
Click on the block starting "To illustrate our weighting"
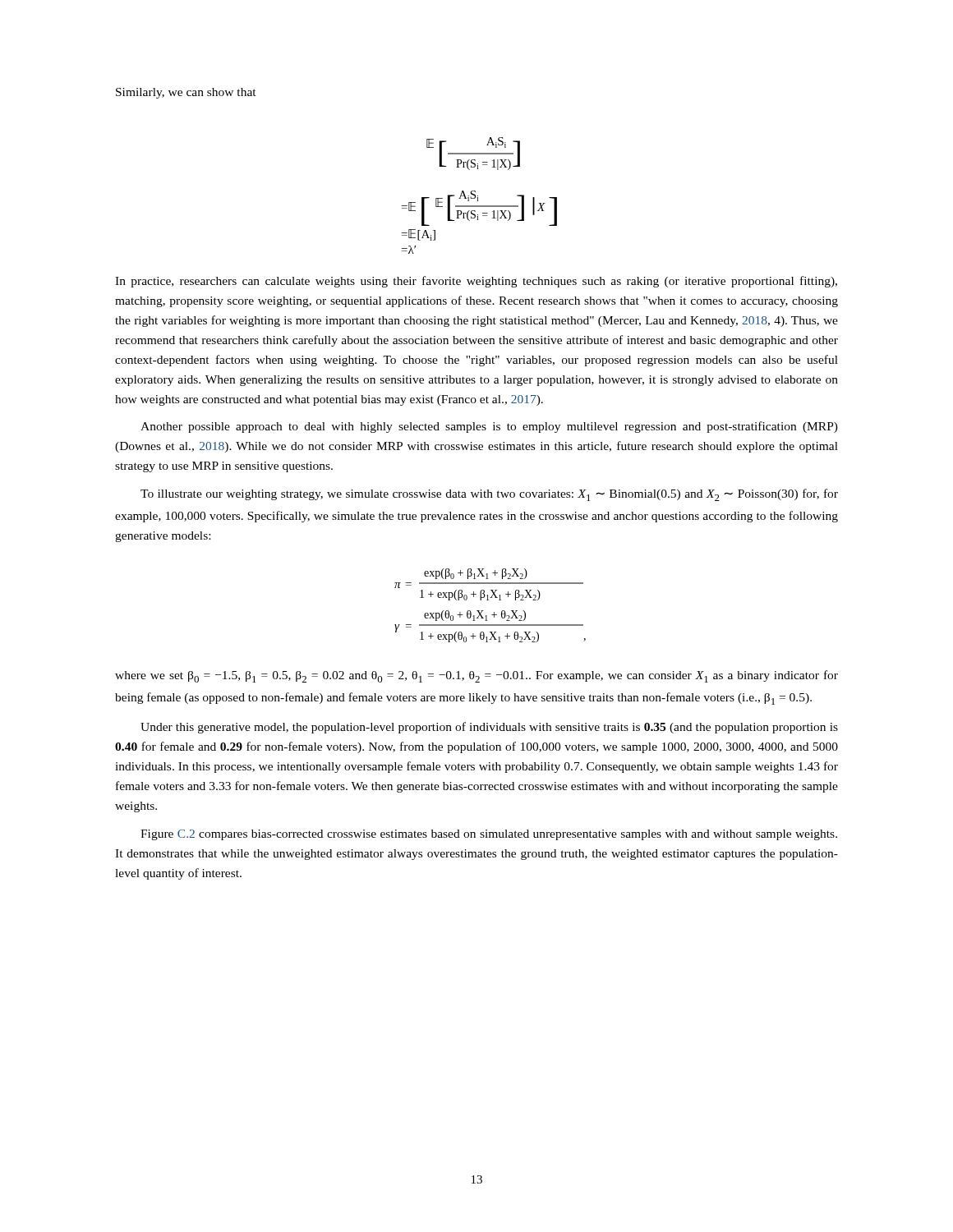476,514
